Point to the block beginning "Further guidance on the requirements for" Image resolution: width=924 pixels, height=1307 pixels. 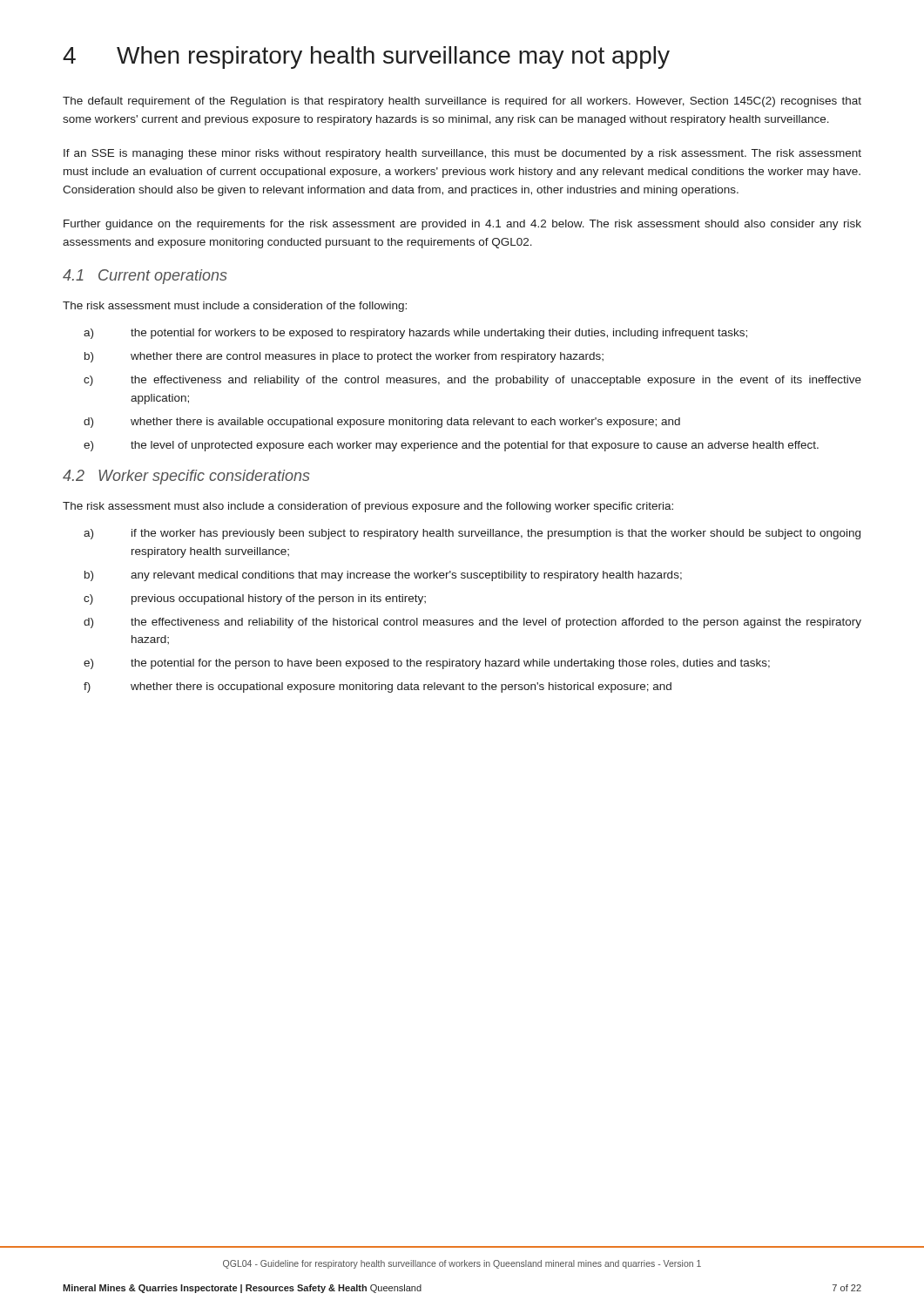[462, 232]
